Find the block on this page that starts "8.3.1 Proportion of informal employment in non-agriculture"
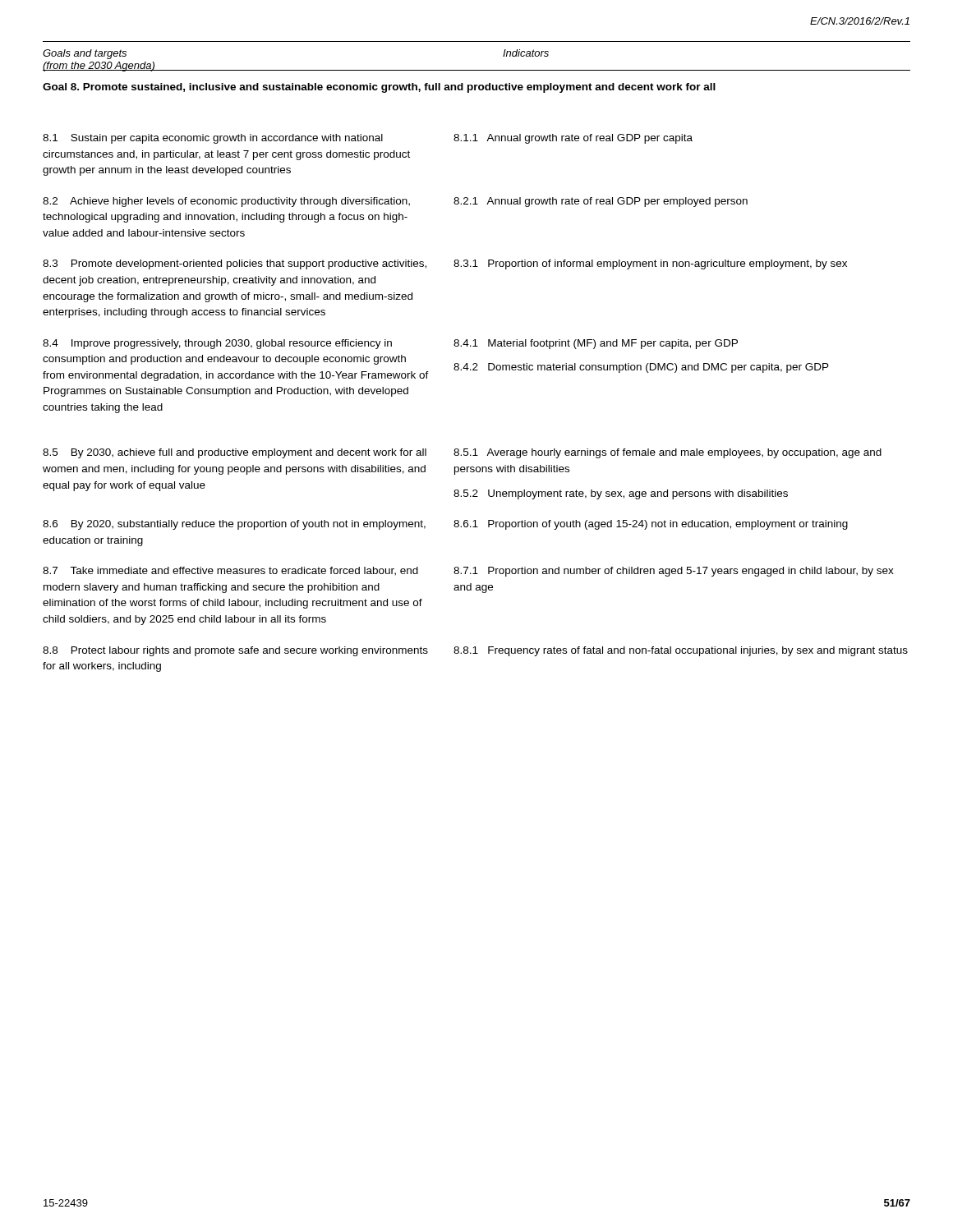 coord(650,264)
